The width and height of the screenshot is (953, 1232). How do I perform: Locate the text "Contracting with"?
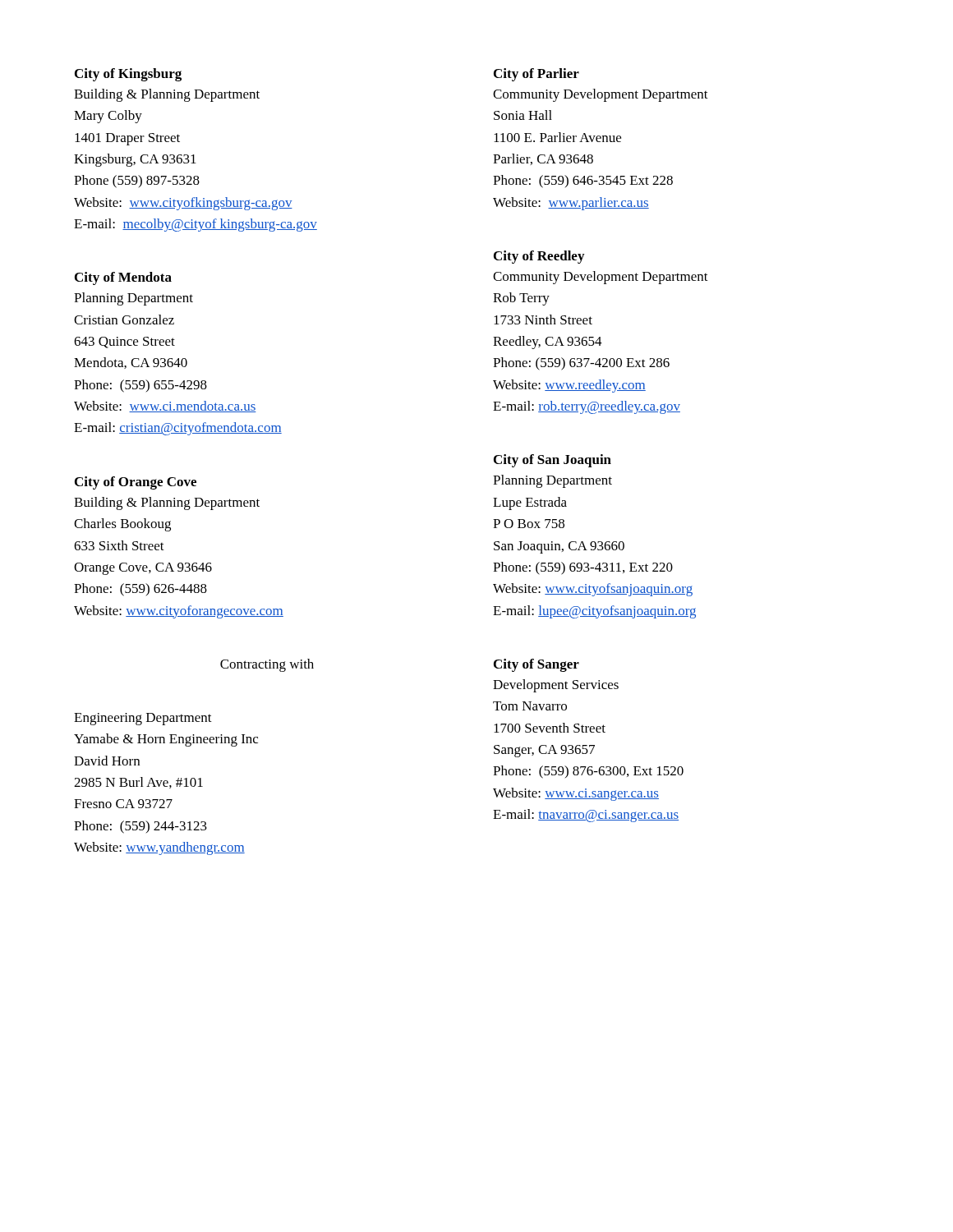tap(267, 664)
